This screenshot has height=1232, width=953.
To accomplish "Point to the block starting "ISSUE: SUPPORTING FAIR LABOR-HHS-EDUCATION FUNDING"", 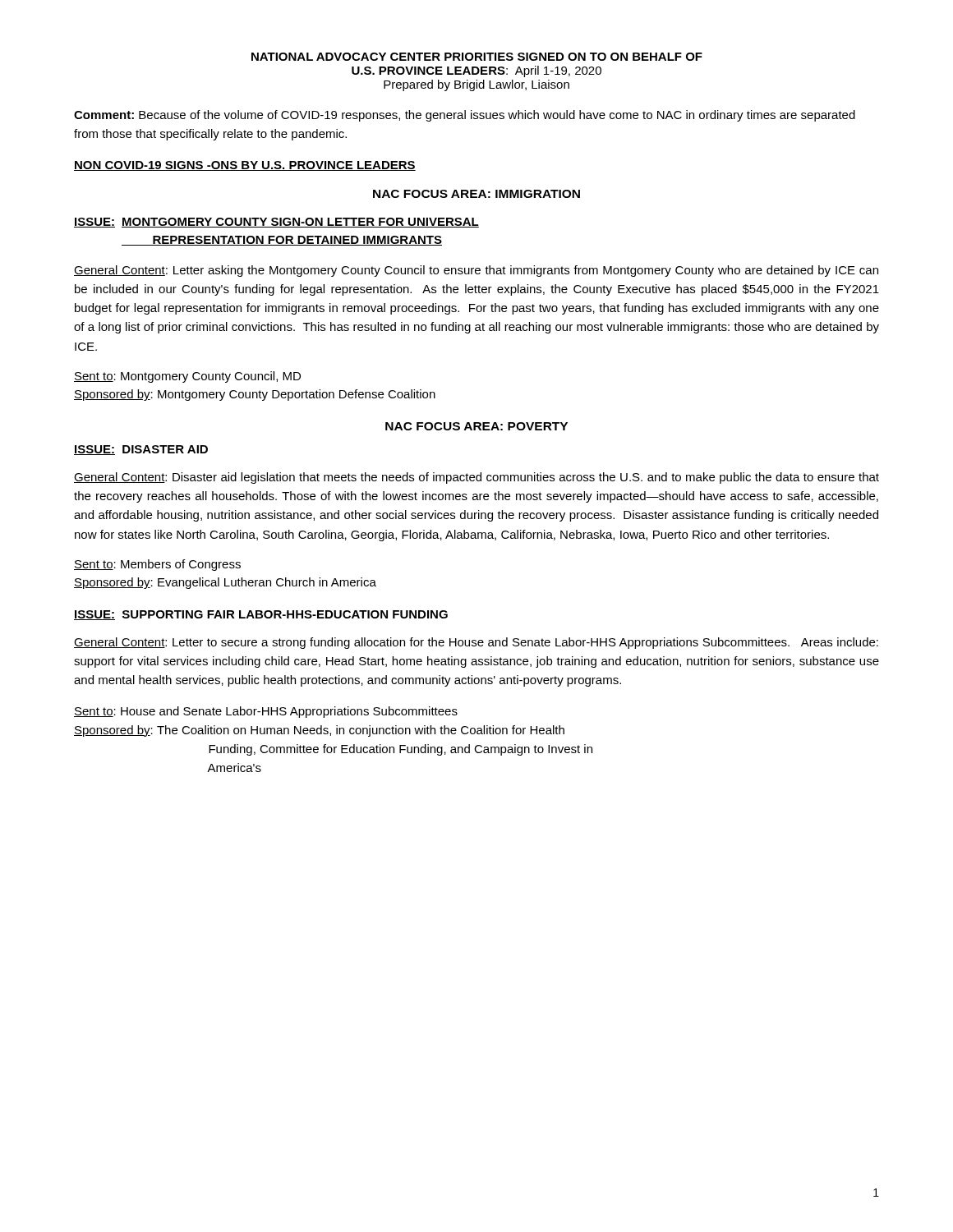I will tap(261, 614).
